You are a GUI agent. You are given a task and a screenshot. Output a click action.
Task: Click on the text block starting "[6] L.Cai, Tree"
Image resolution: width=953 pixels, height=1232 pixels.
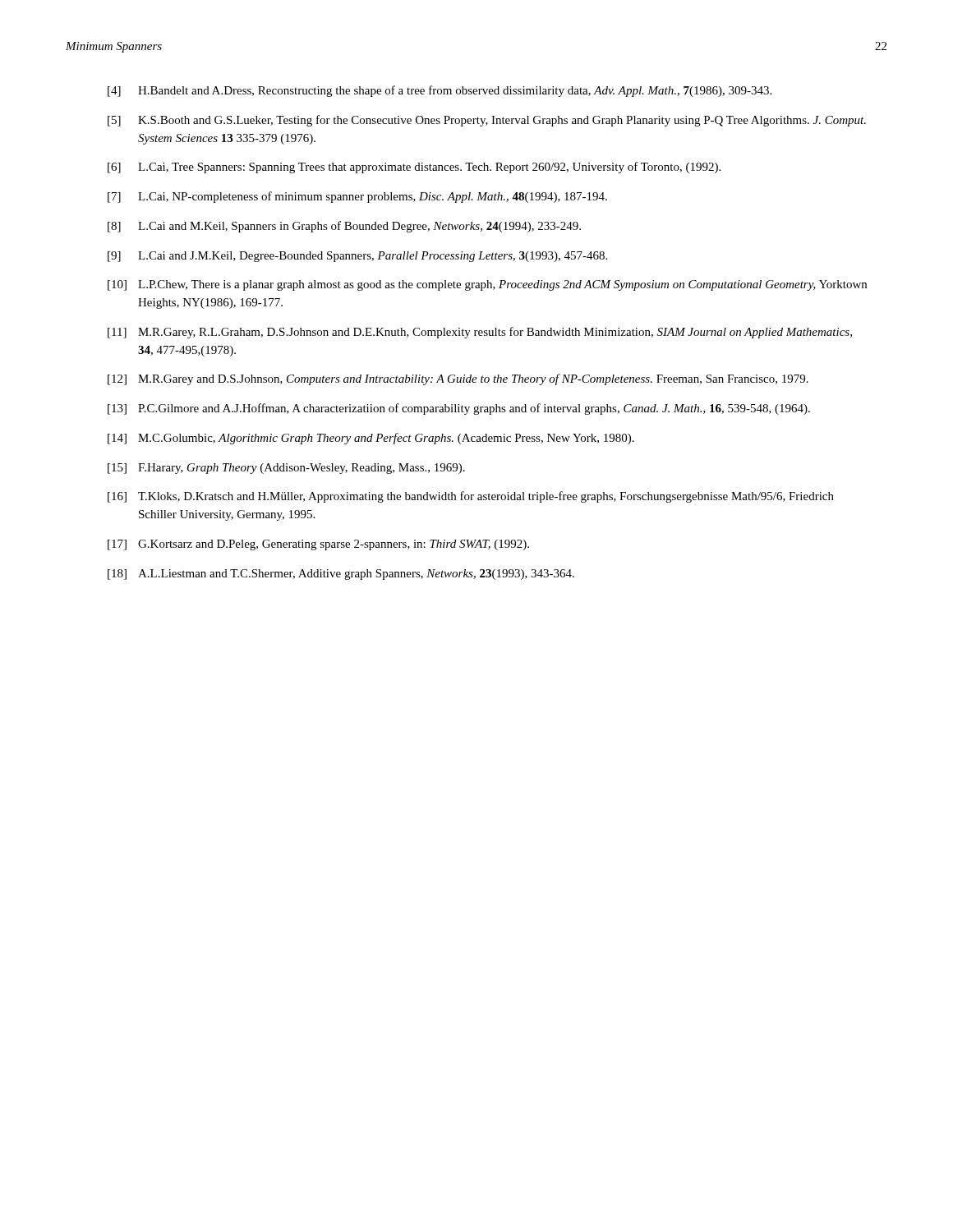click(x=489, y=168)
